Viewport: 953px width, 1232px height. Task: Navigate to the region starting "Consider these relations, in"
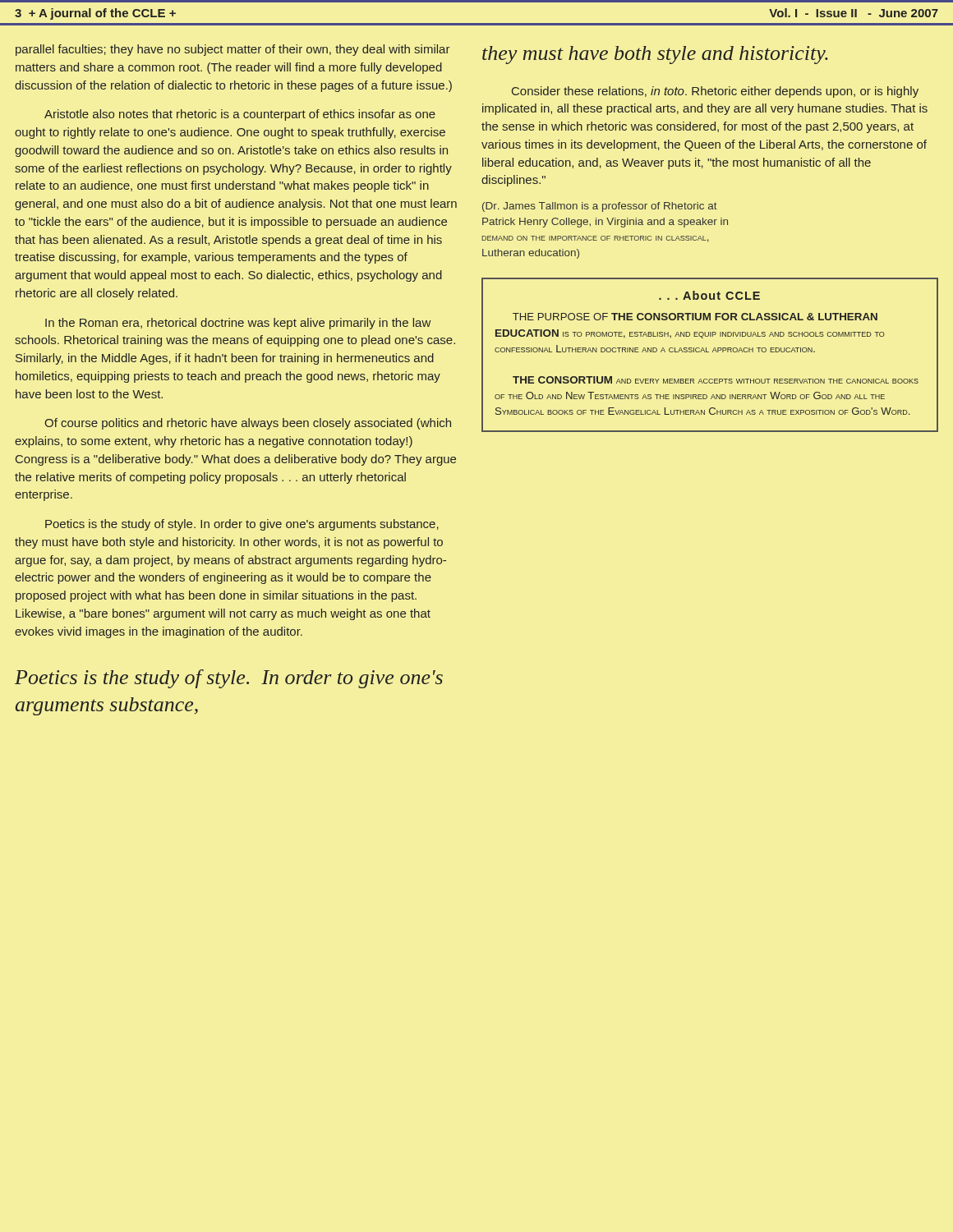[x=705, y=135]
